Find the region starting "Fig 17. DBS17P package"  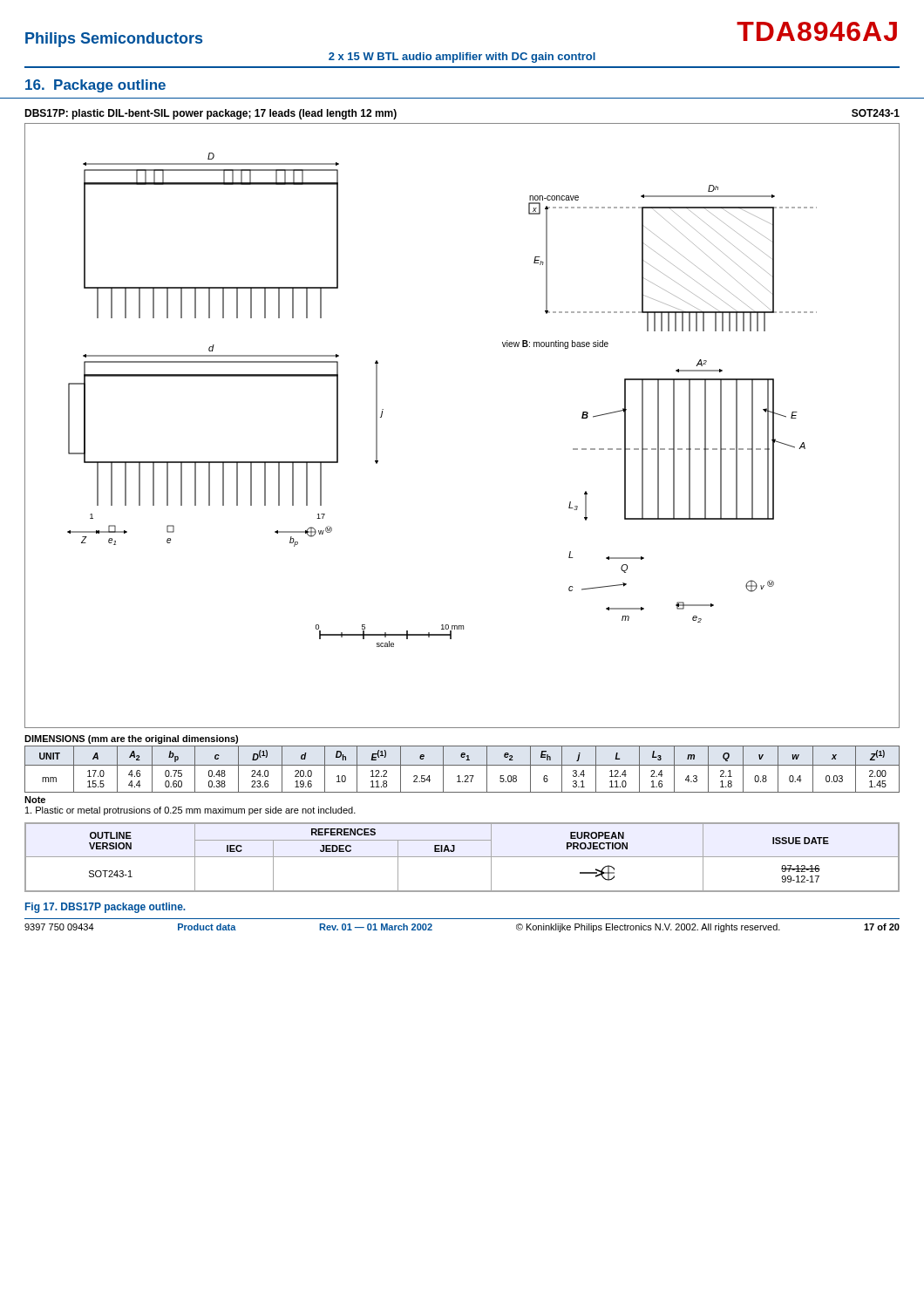click(x=105, y=907)
